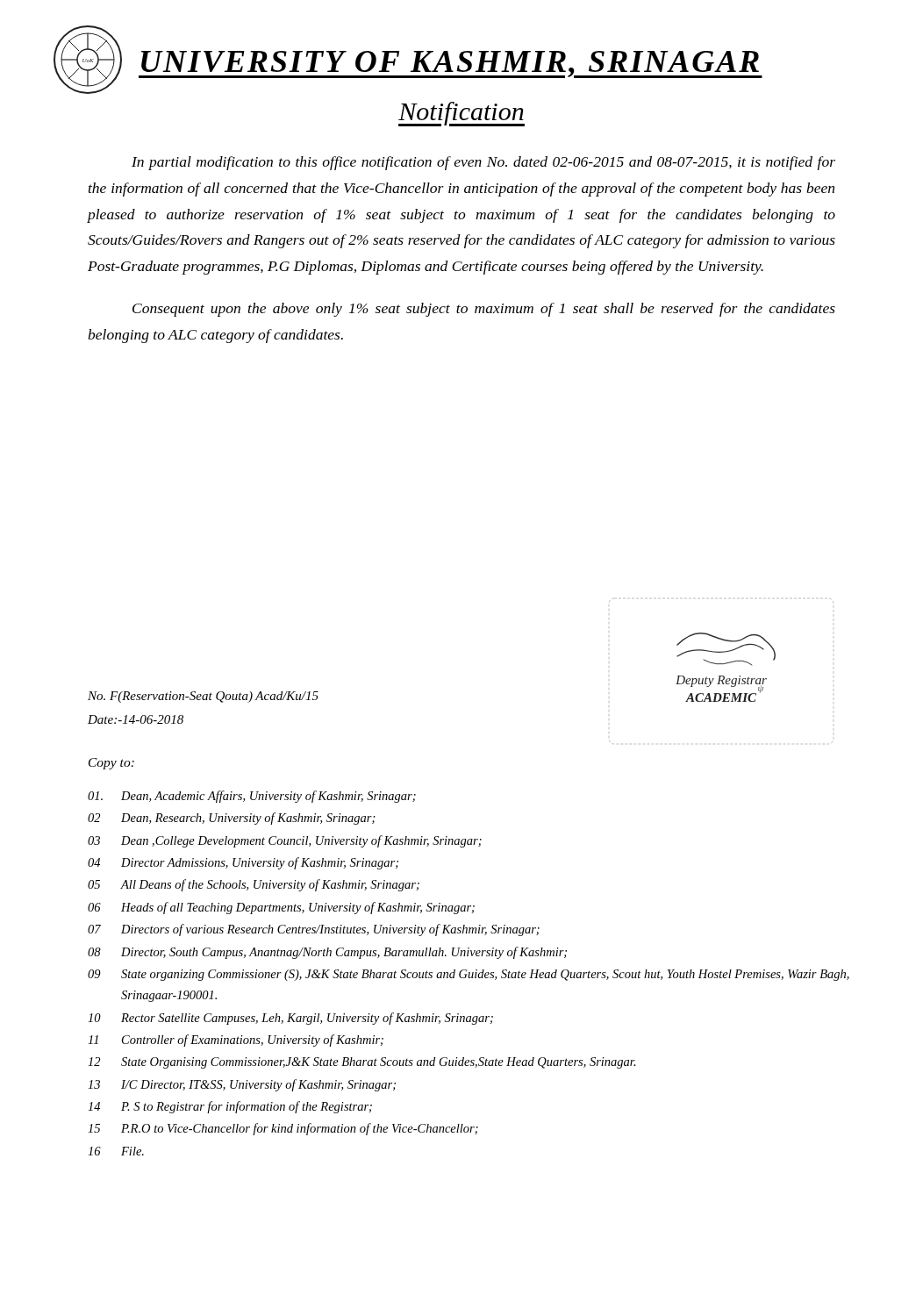
Task: Find the text block starting "02 Dean, Research, University"
Action: (232, 819)
